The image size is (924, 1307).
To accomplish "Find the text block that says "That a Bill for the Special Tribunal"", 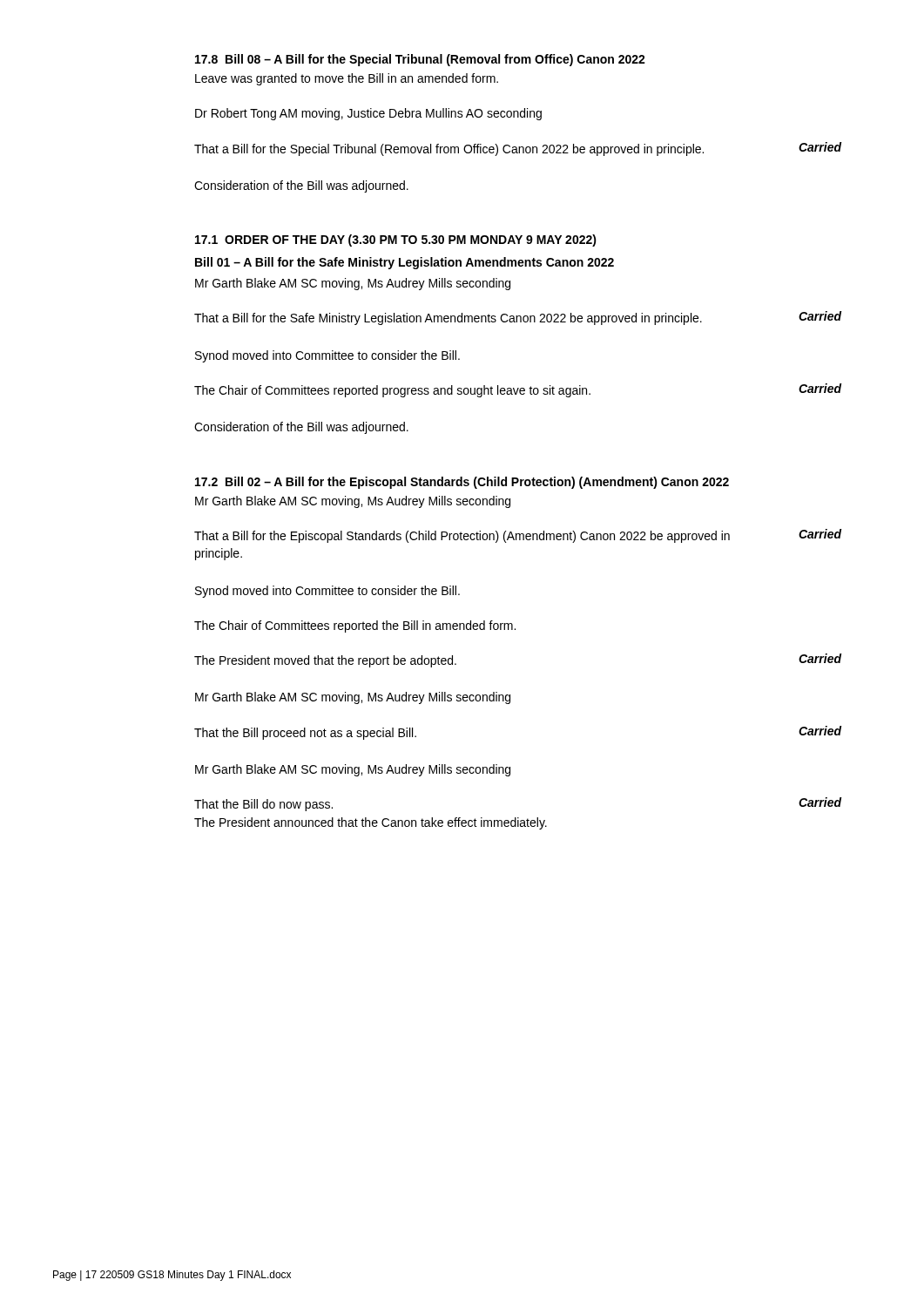I will [518, 149].
